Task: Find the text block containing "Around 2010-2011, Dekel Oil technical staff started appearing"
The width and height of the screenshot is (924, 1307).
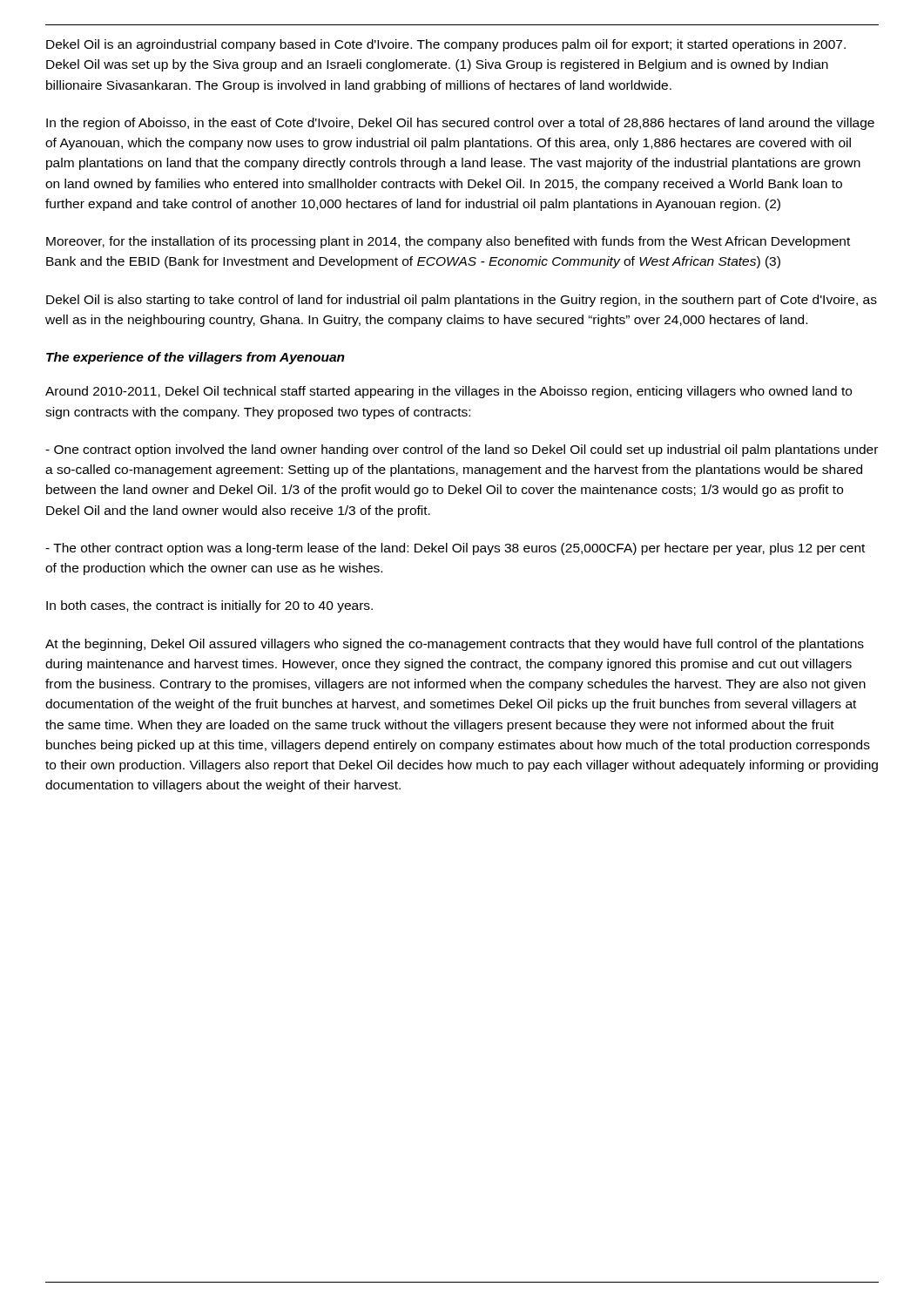Action: click(x=449, y=401)
